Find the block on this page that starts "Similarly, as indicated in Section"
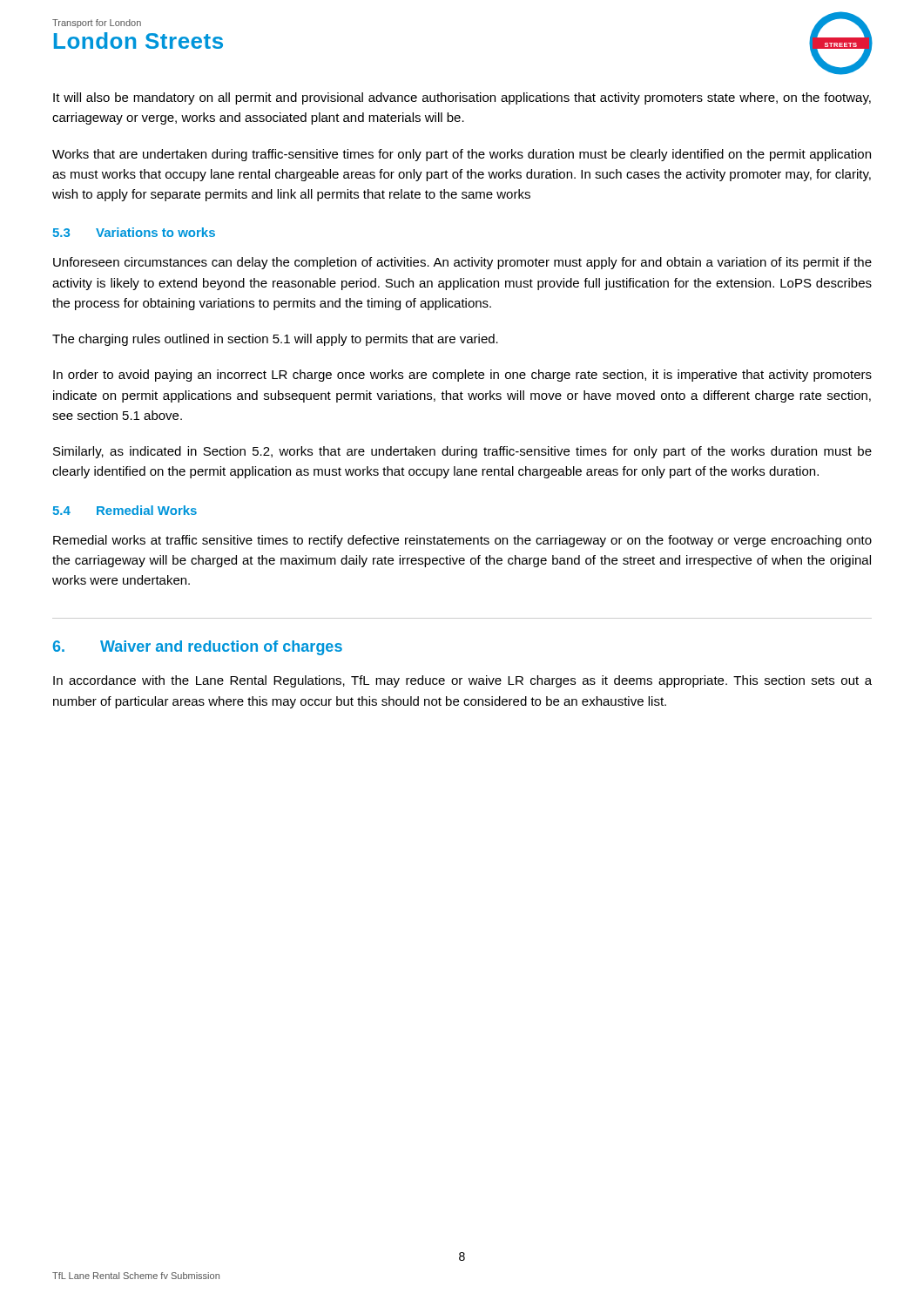The image size is (924, 1307). point(462,461)
